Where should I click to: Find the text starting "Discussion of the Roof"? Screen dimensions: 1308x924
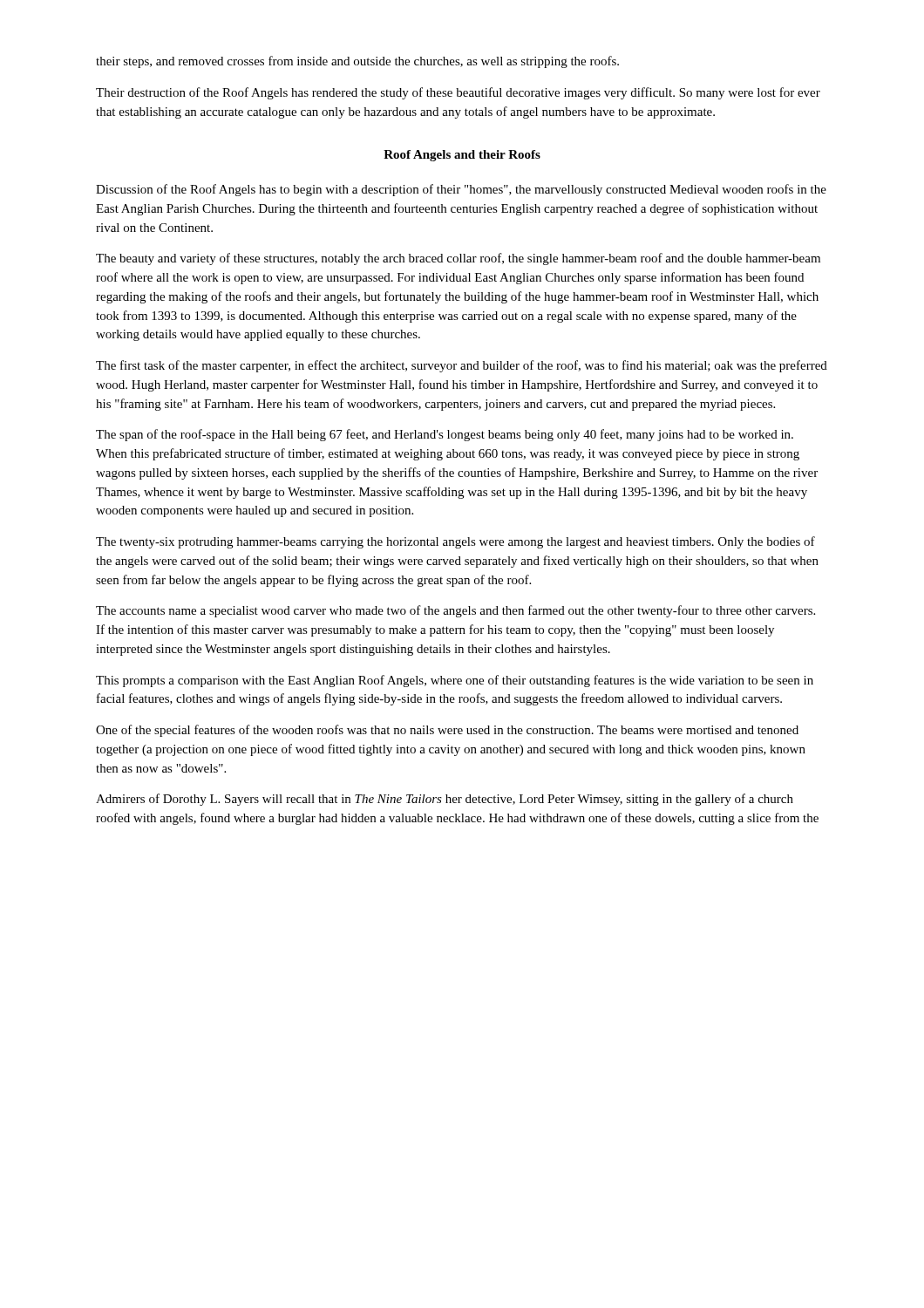(x=461, y=208)
